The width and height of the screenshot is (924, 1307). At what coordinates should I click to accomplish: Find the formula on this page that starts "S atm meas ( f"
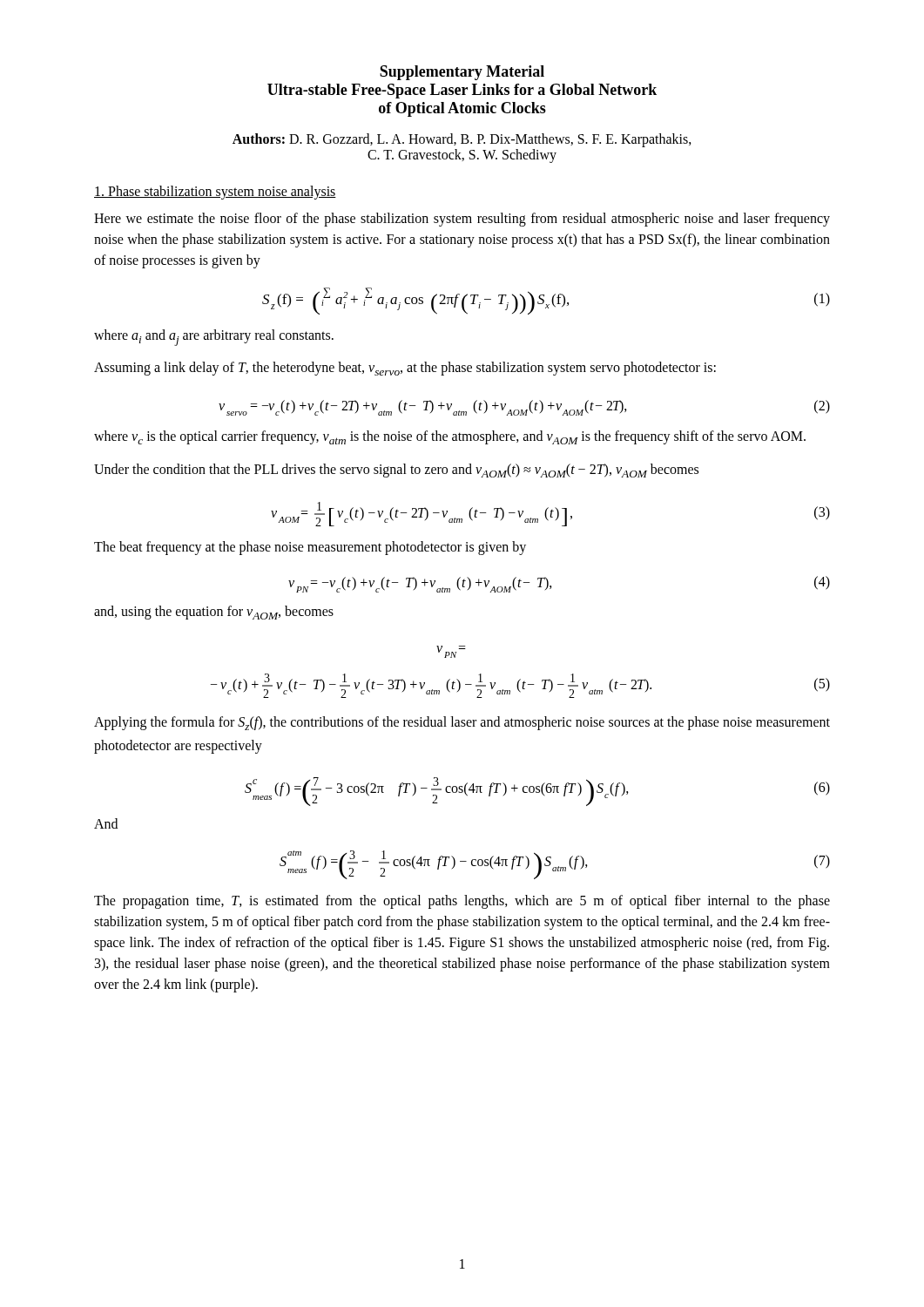555,861
